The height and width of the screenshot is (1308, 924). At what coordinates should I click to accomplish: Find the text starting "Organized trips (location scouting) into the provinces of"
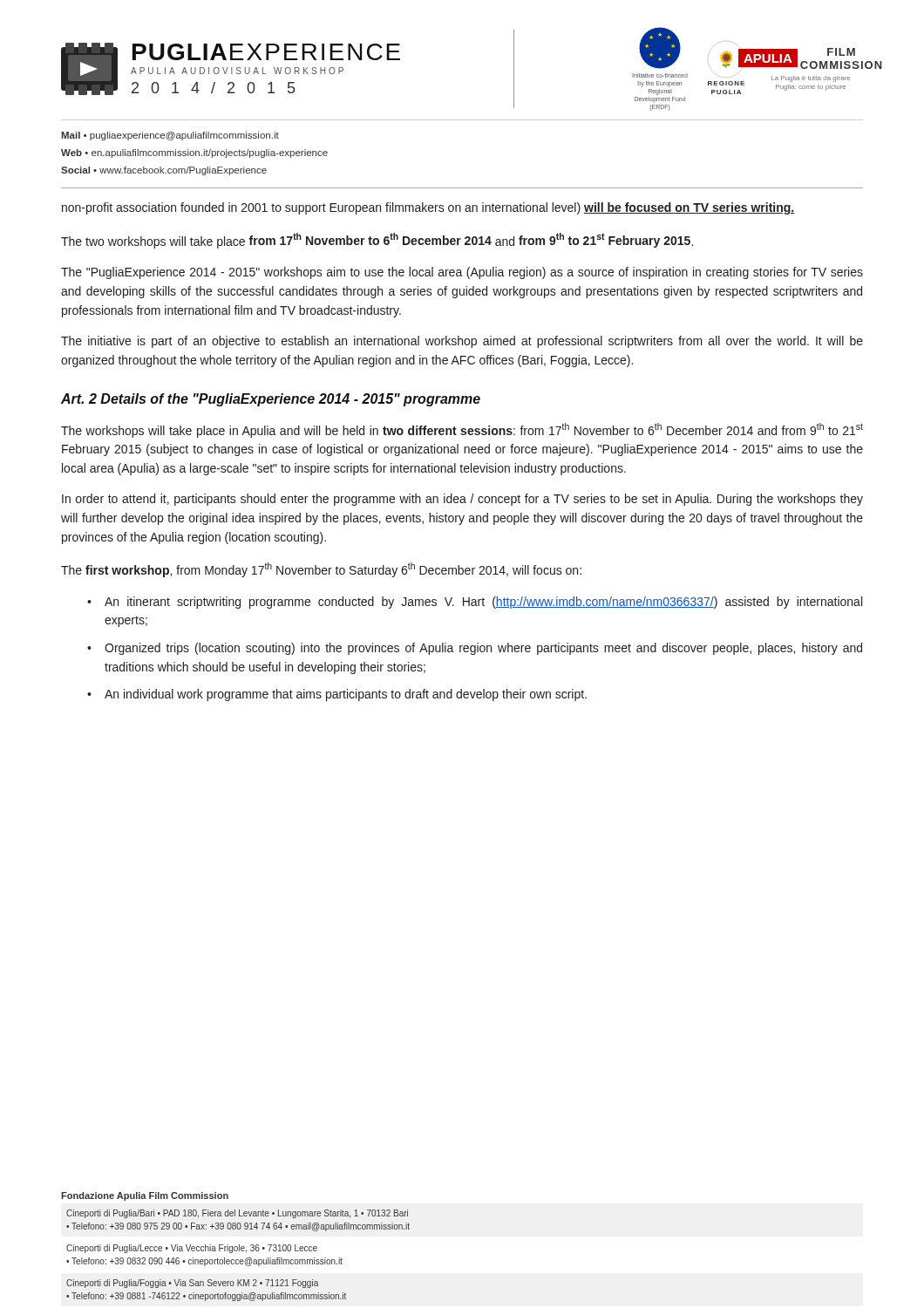click(484, 657)
